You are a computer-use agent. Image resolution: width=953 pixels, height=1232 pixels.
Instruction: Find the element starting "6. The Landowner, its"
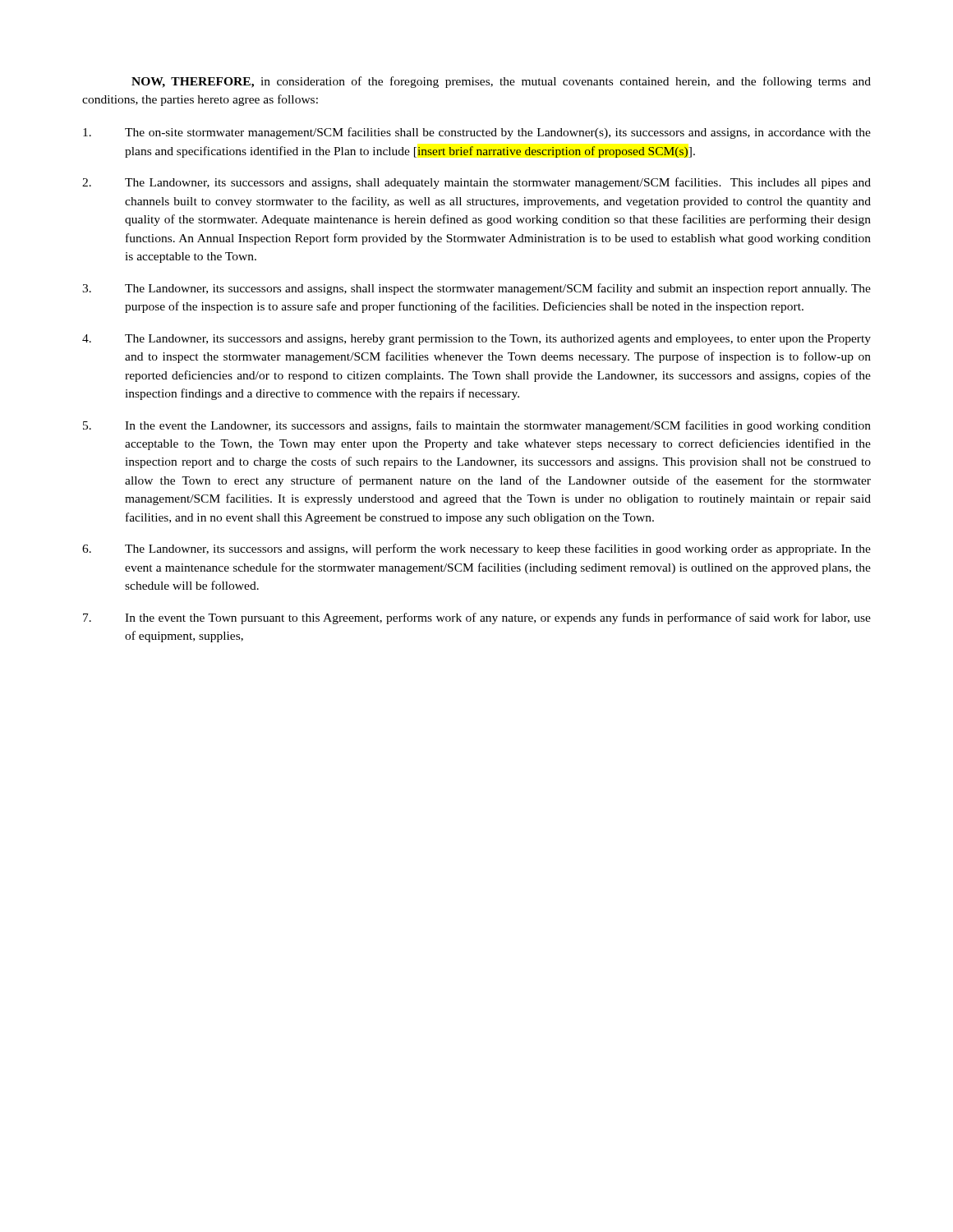click(476, 568)
